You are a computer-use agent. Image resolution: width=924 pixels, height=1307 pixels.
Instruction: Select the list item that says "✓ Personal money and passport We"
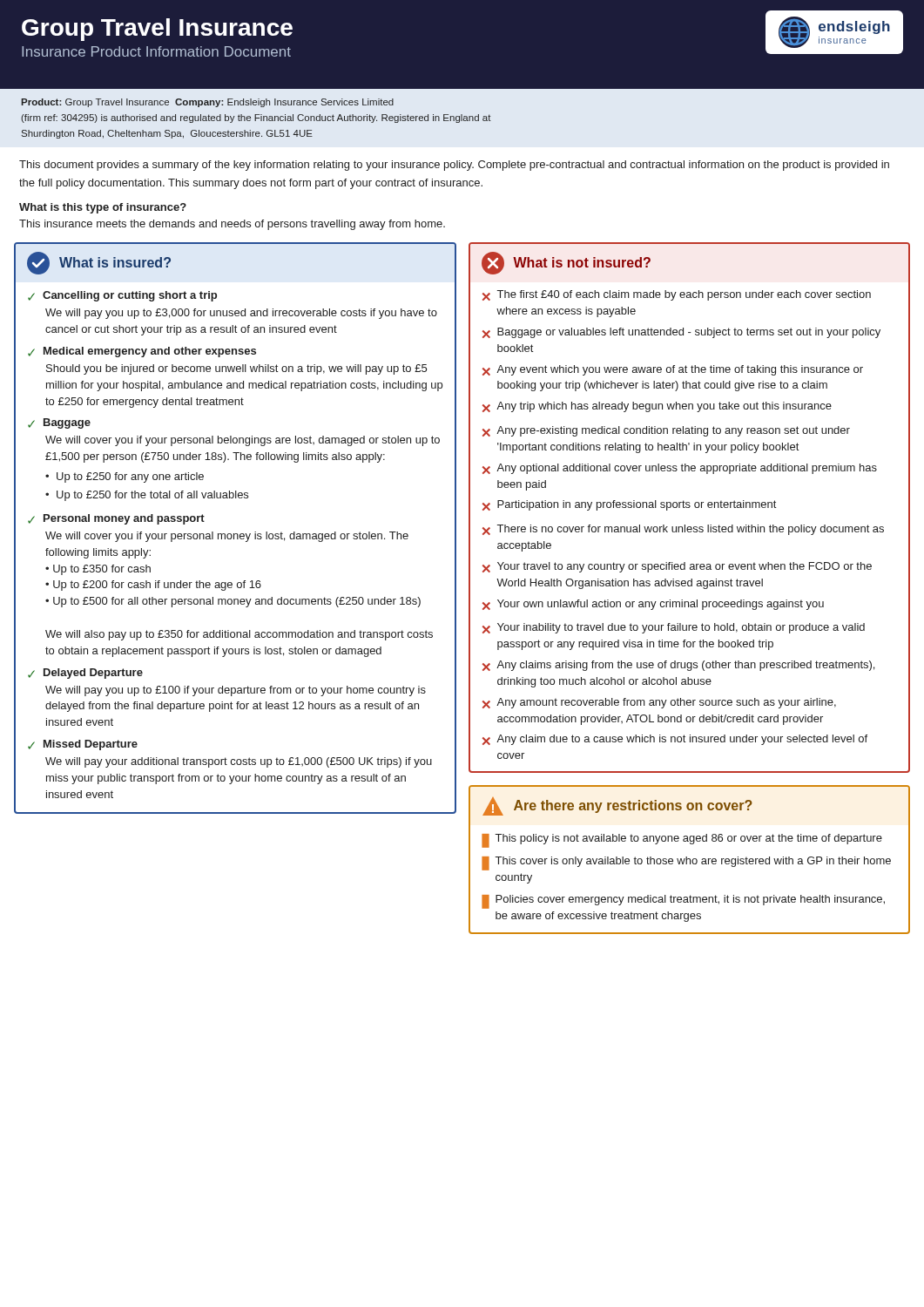tap(235, 585)
